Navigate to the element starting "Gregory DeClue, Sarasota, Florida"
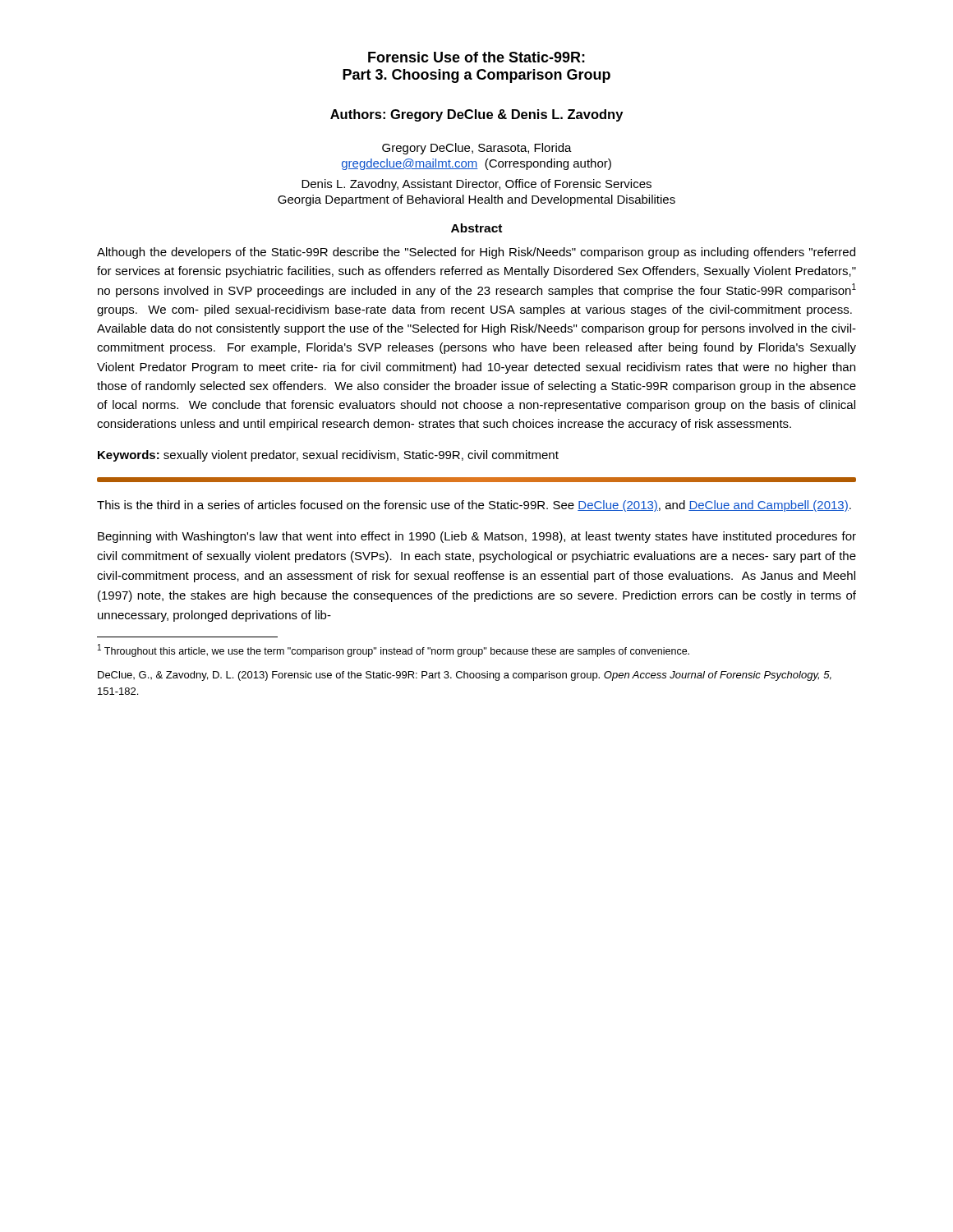Viewport: 953px width, 1232px height. 476,155
